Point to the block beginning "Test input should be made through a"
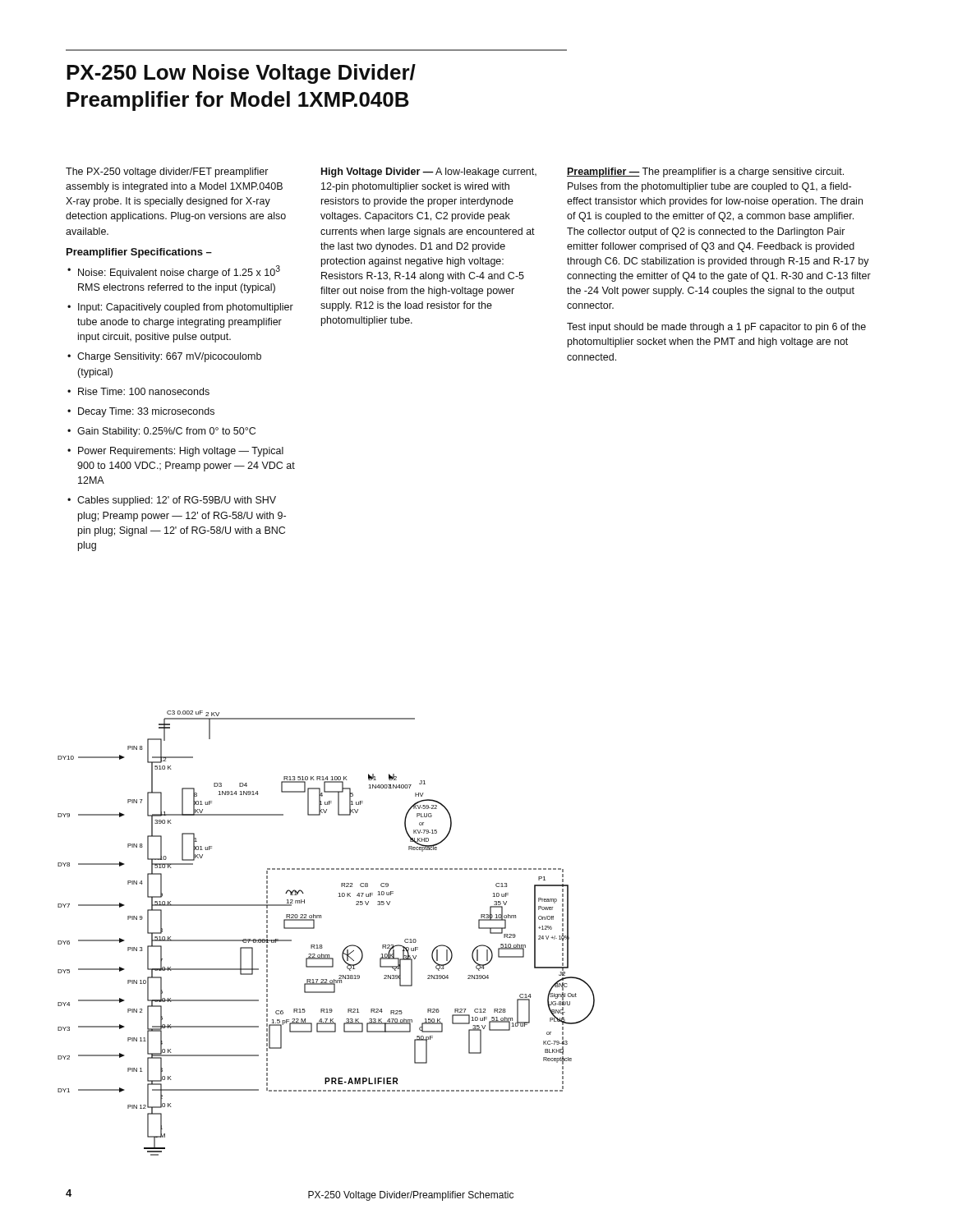Image resolution: width=953 pixels, height=1232 pixels. click(x=716, y=342)
